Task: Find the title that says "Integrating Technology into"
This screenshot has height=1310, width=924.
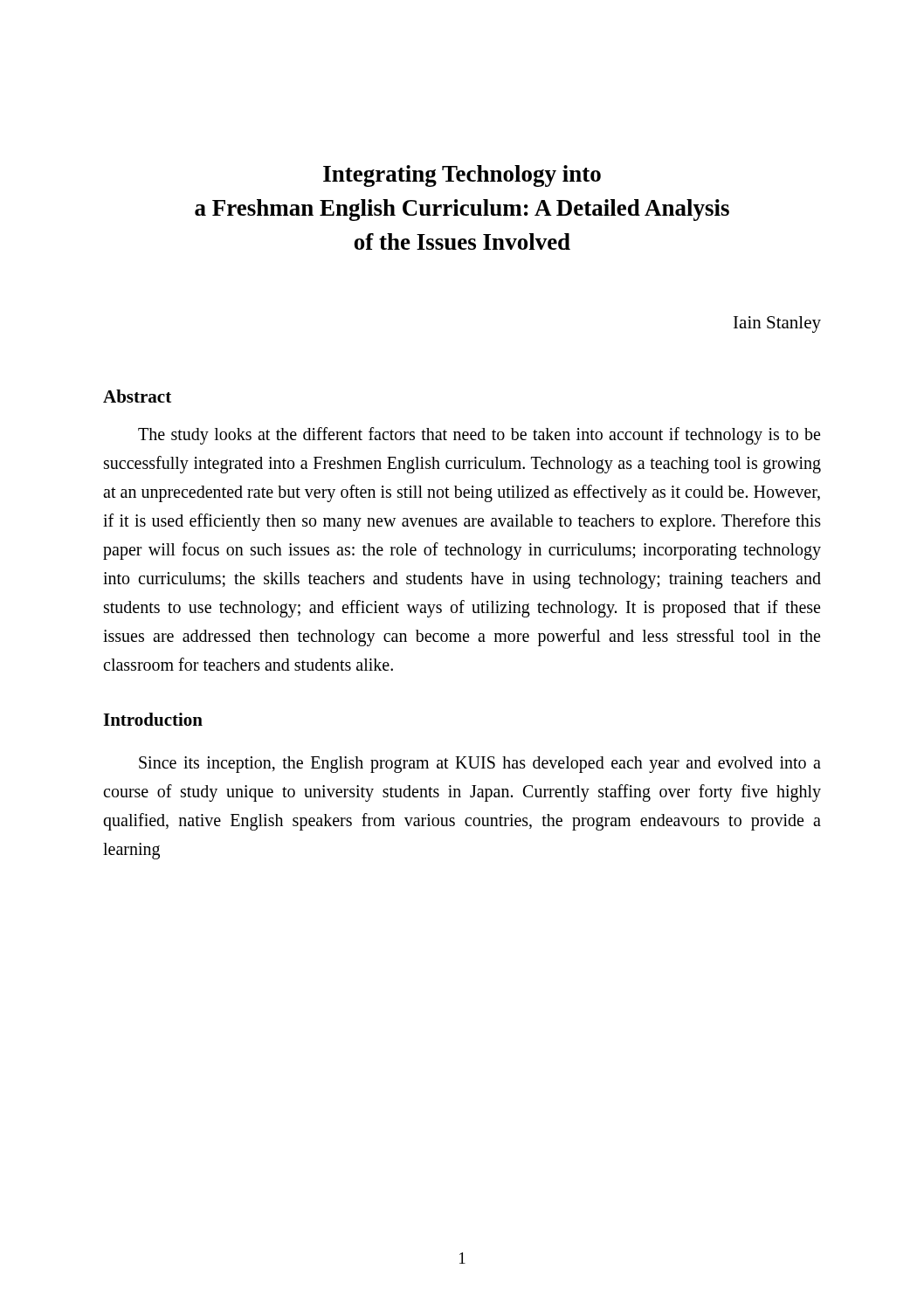Action: 462,208
